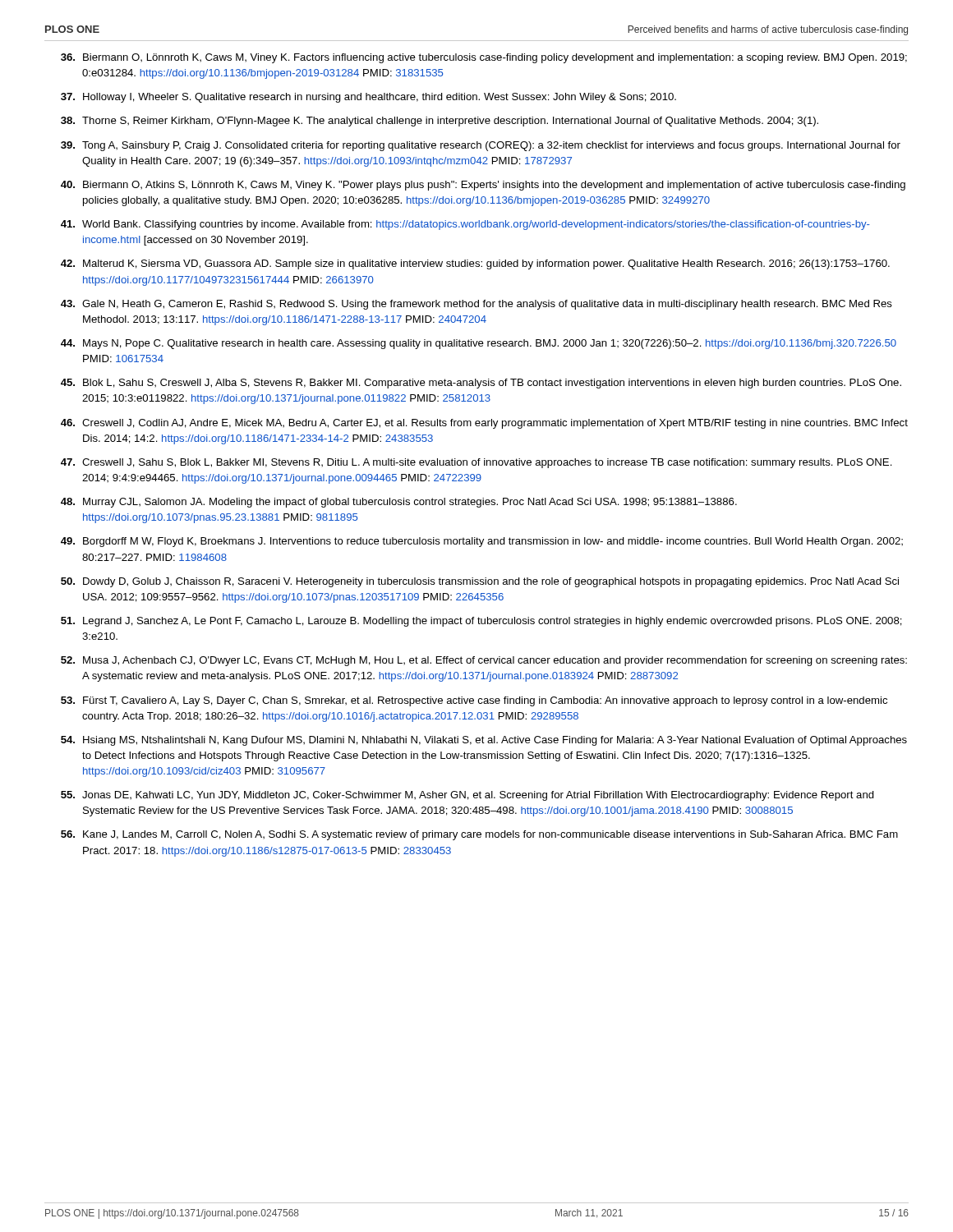Viewport: 953px width, 1232px height.
Task: Click on the list item that says "47. Creswell J, Sahu S, Blok L,"
Action: click(476, 470)
